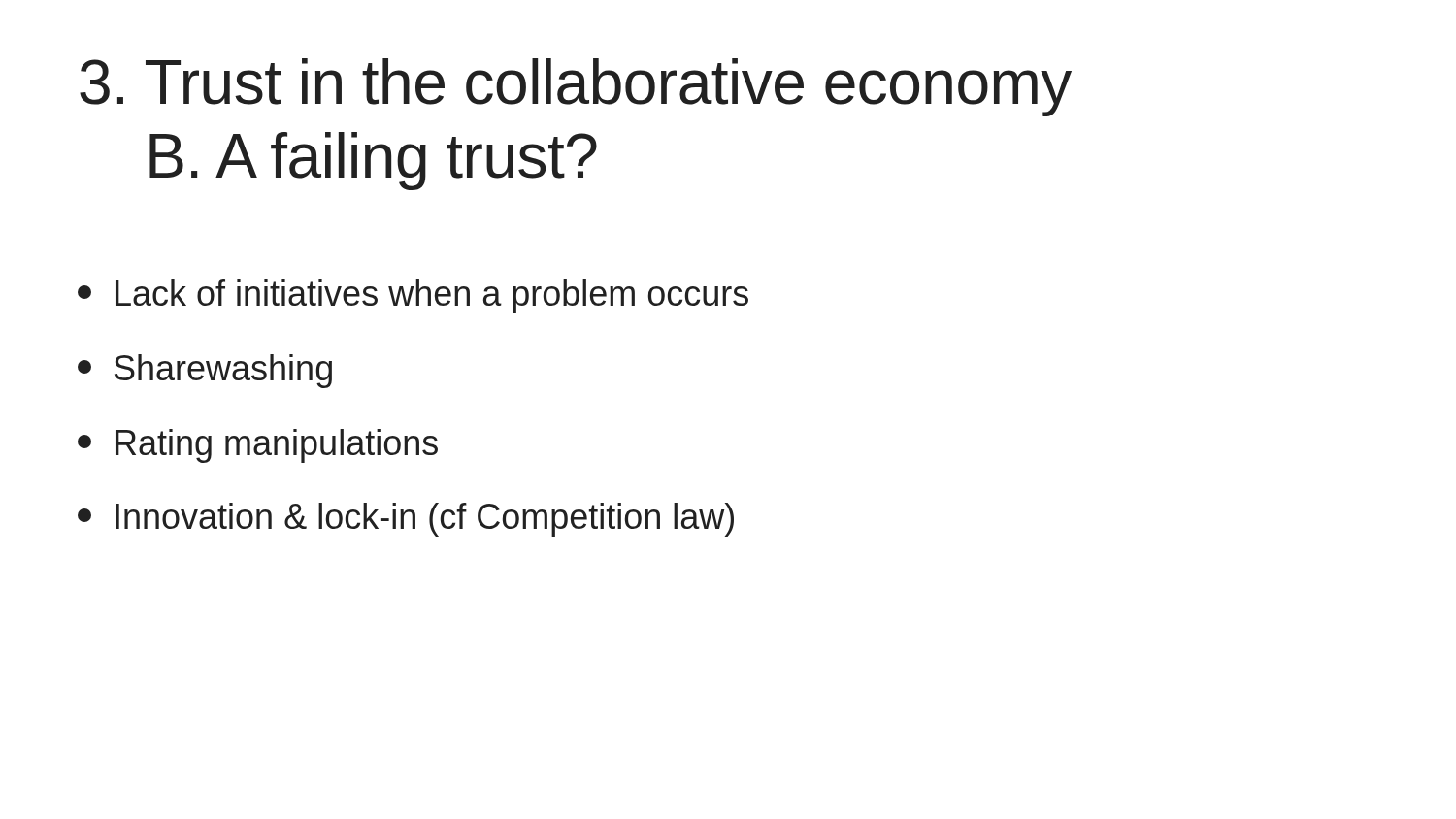Find "Rating manipulations" on this page
Viewport: 1456px width, 819px height.
pyautogui.click(x=258, y=443)
